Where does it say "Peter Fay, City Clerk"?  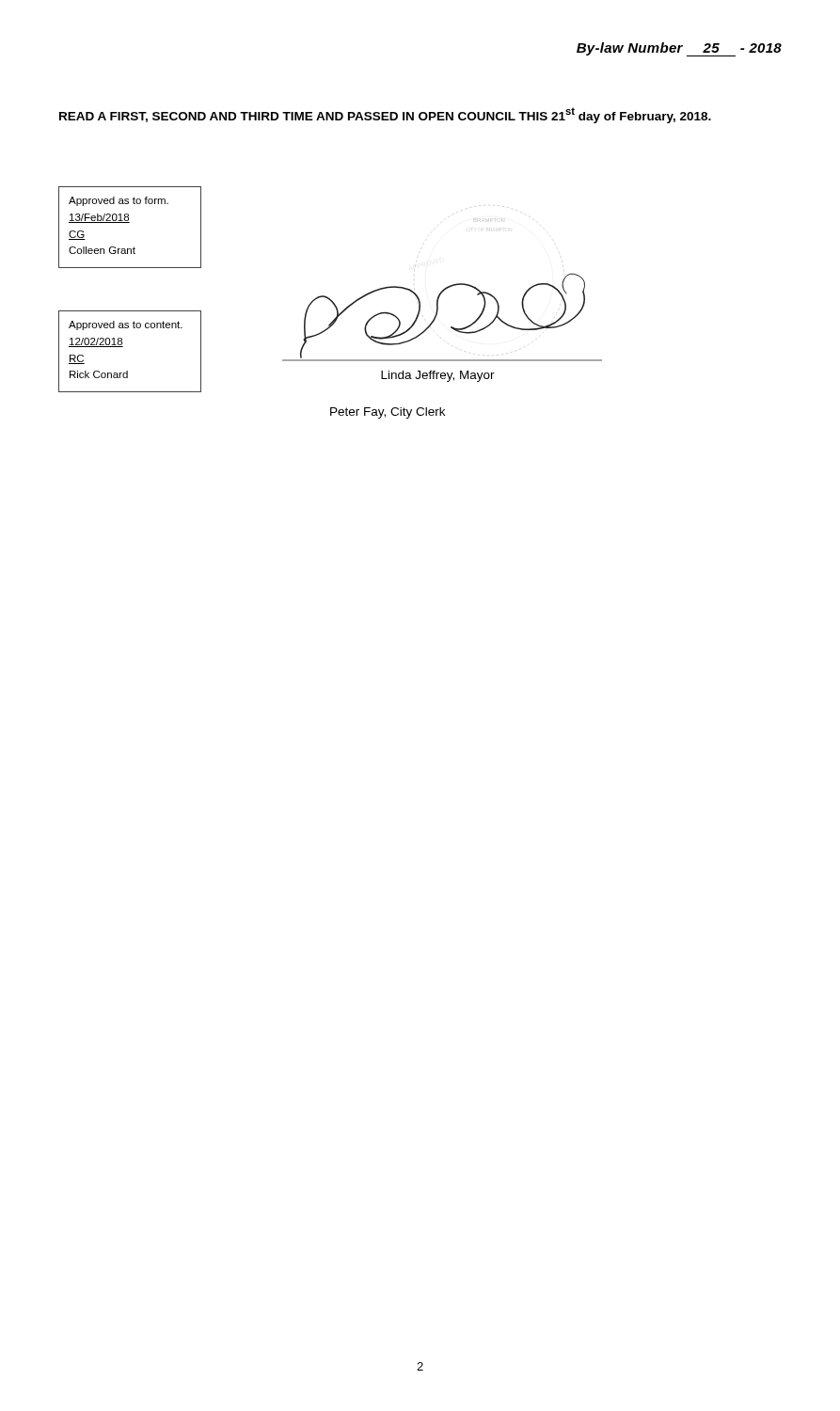click(x=387, y=412)
